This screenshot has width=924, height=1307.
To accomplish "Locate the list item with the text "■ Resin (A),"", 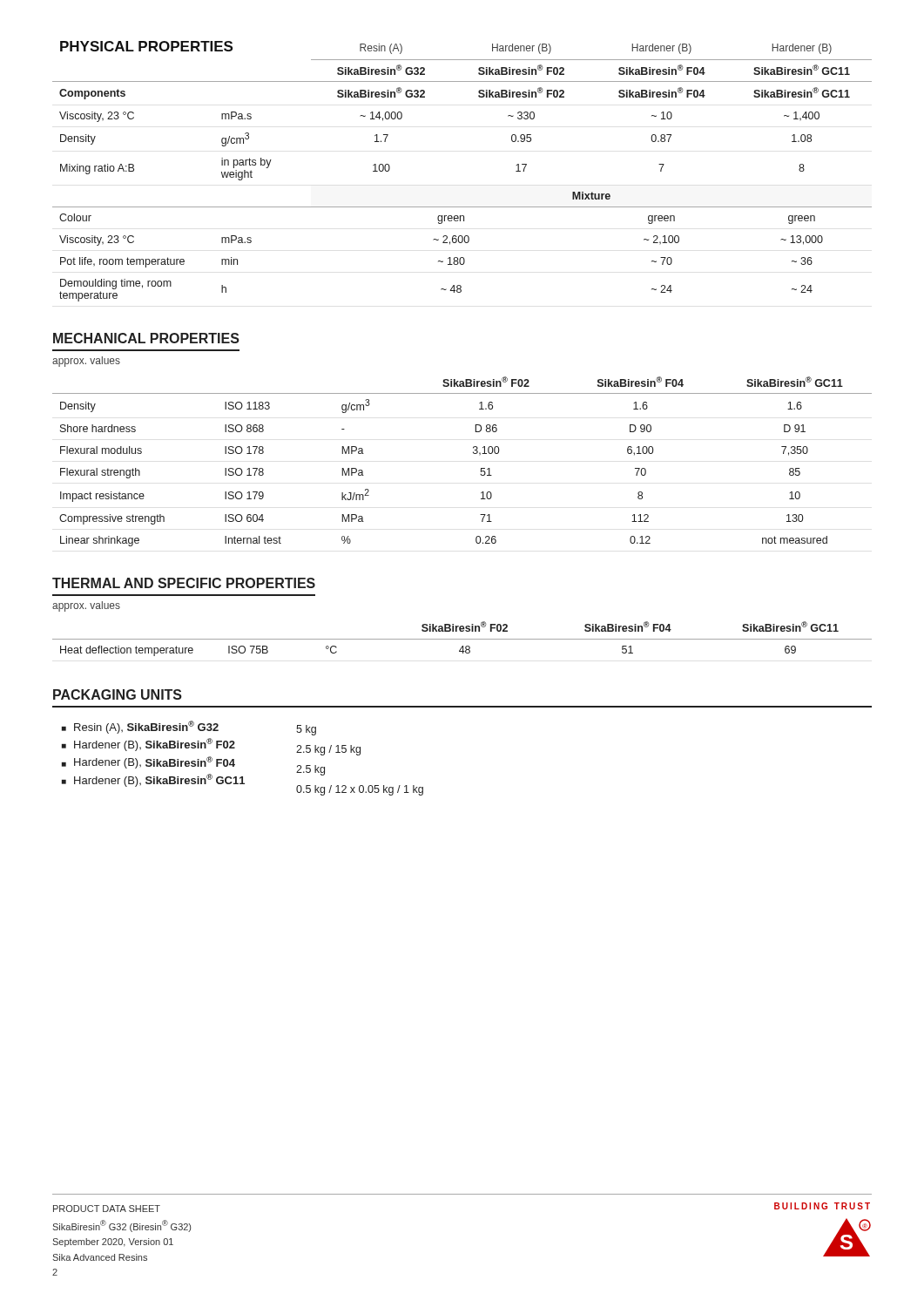I will tap(140, 726).
